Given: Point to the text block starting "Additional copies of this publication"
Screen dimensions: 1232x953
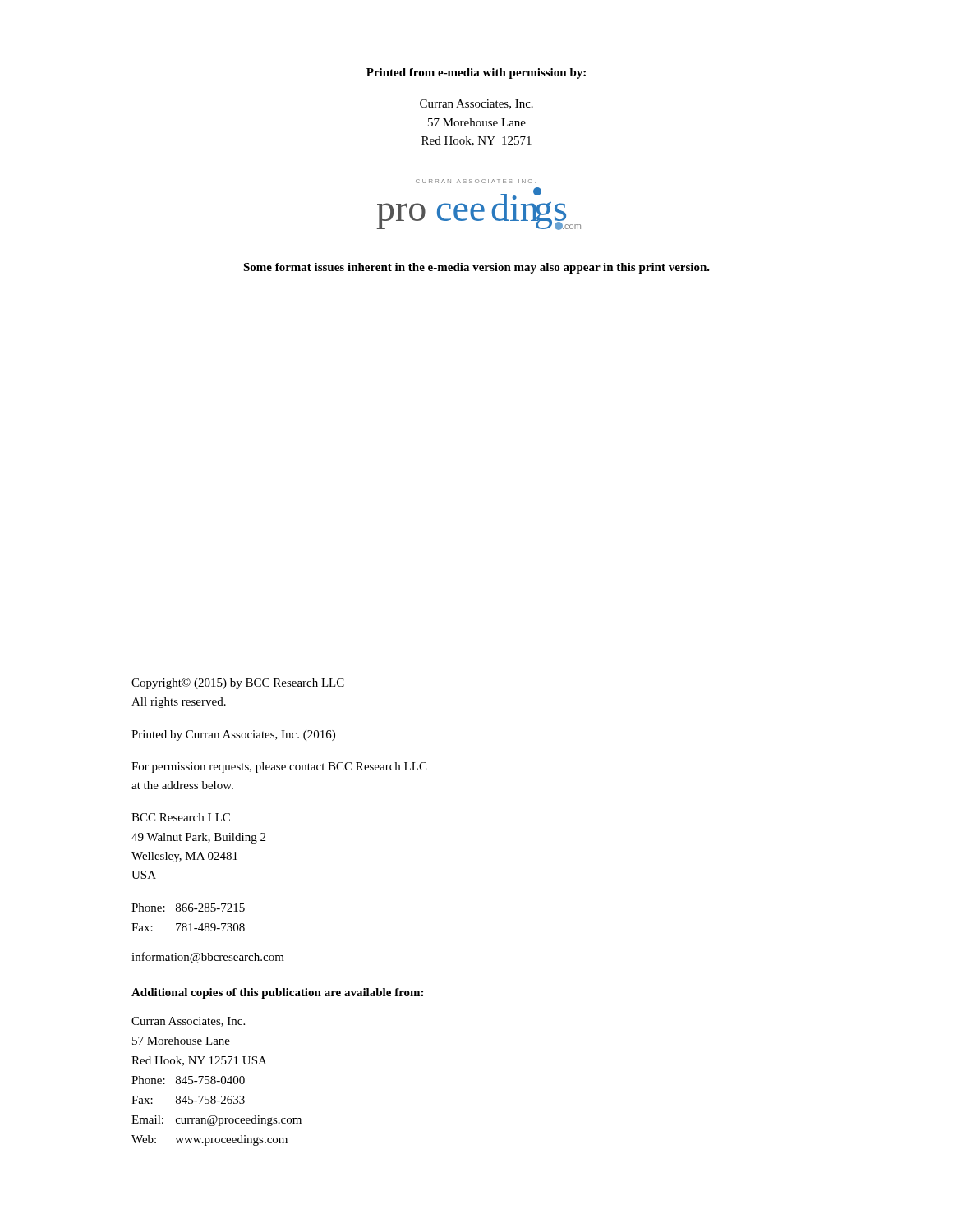Looking at the screenshot, I should tap(278, 992).
